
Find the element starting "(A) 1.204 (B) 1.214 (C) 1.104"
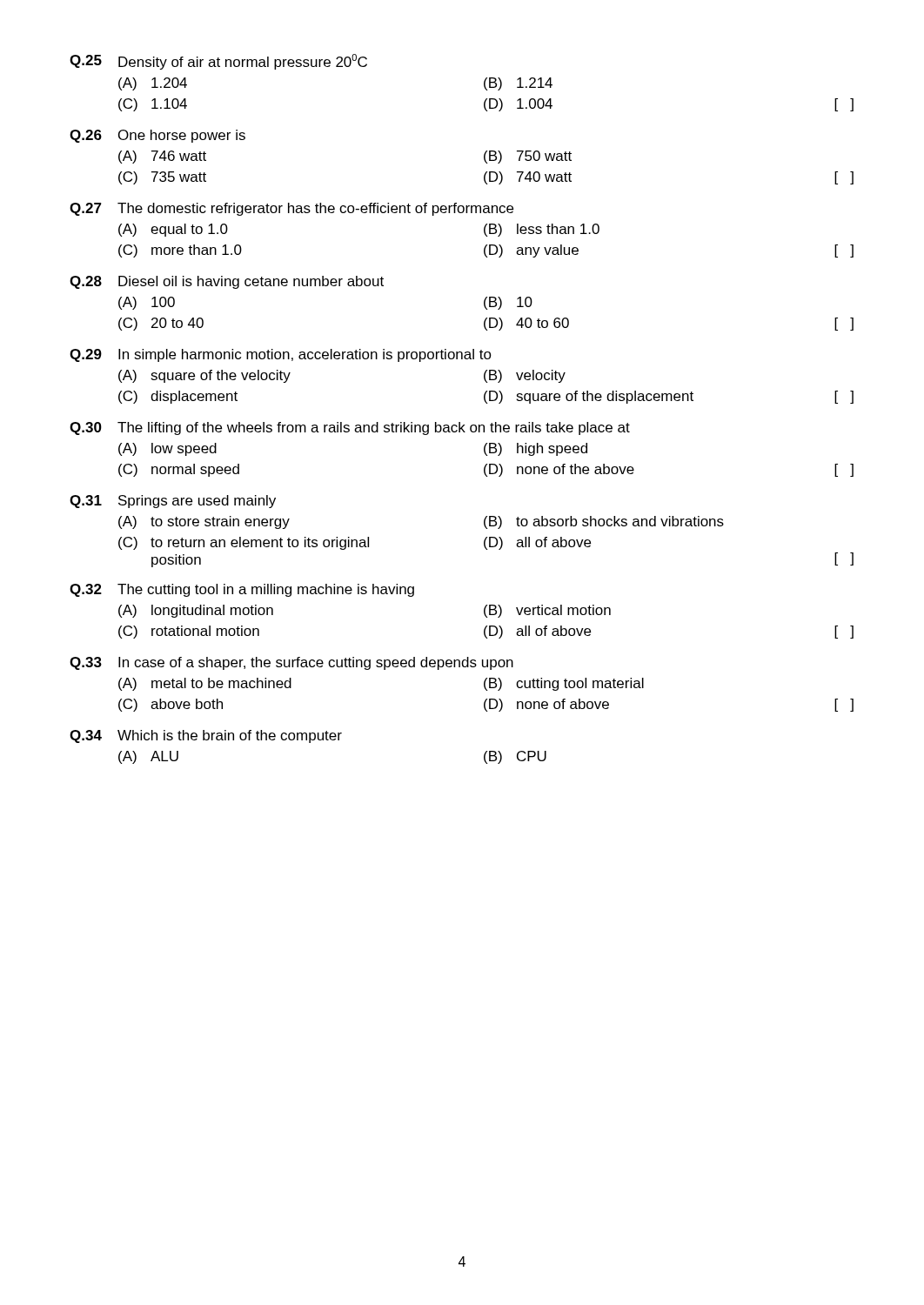[x=486, y=95]
